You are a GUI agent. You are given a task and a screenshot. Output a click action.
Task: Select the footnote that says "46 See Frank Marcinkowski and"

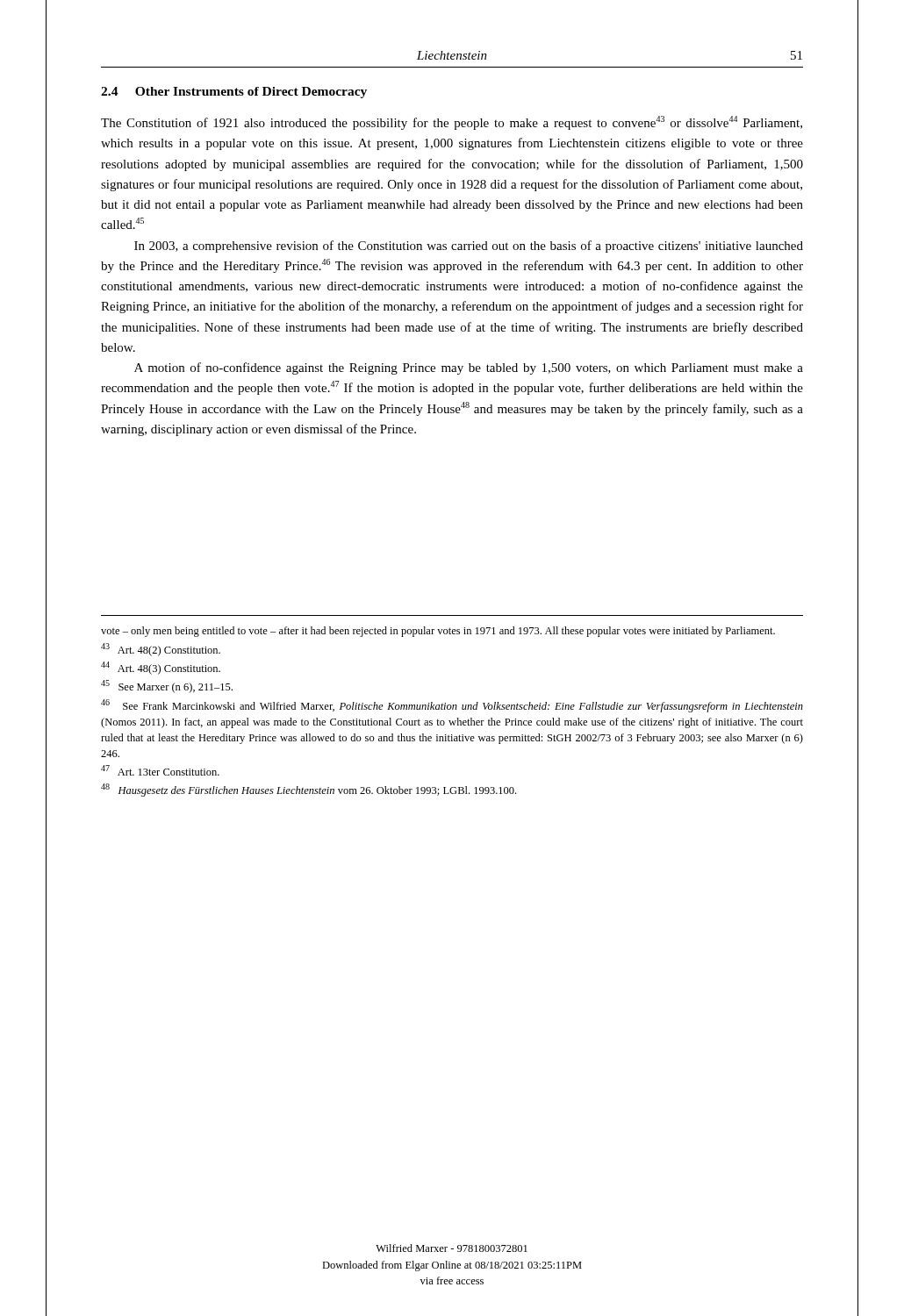pos(452,730)
